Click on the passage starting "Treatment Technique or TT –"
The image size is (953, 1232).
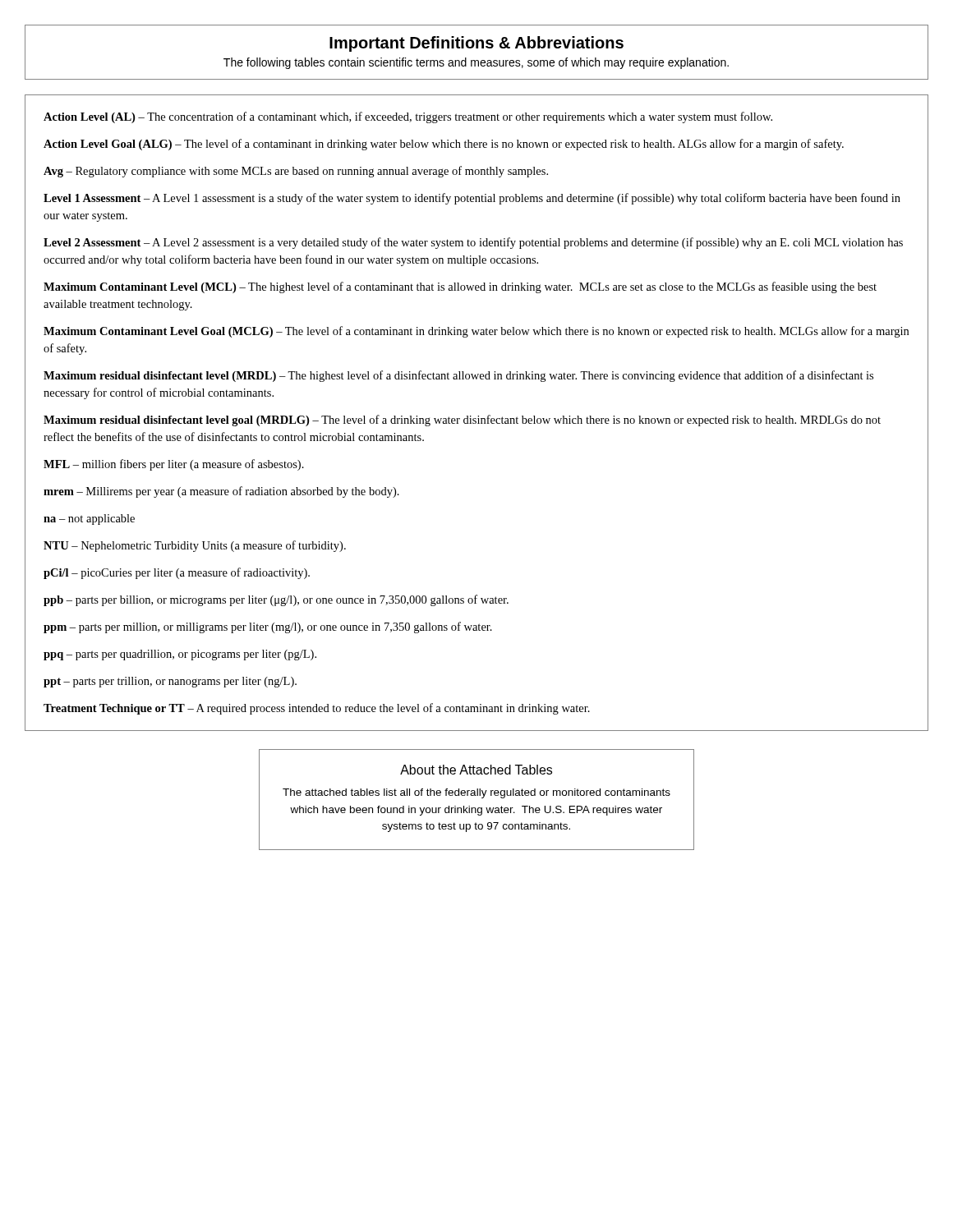317,708
